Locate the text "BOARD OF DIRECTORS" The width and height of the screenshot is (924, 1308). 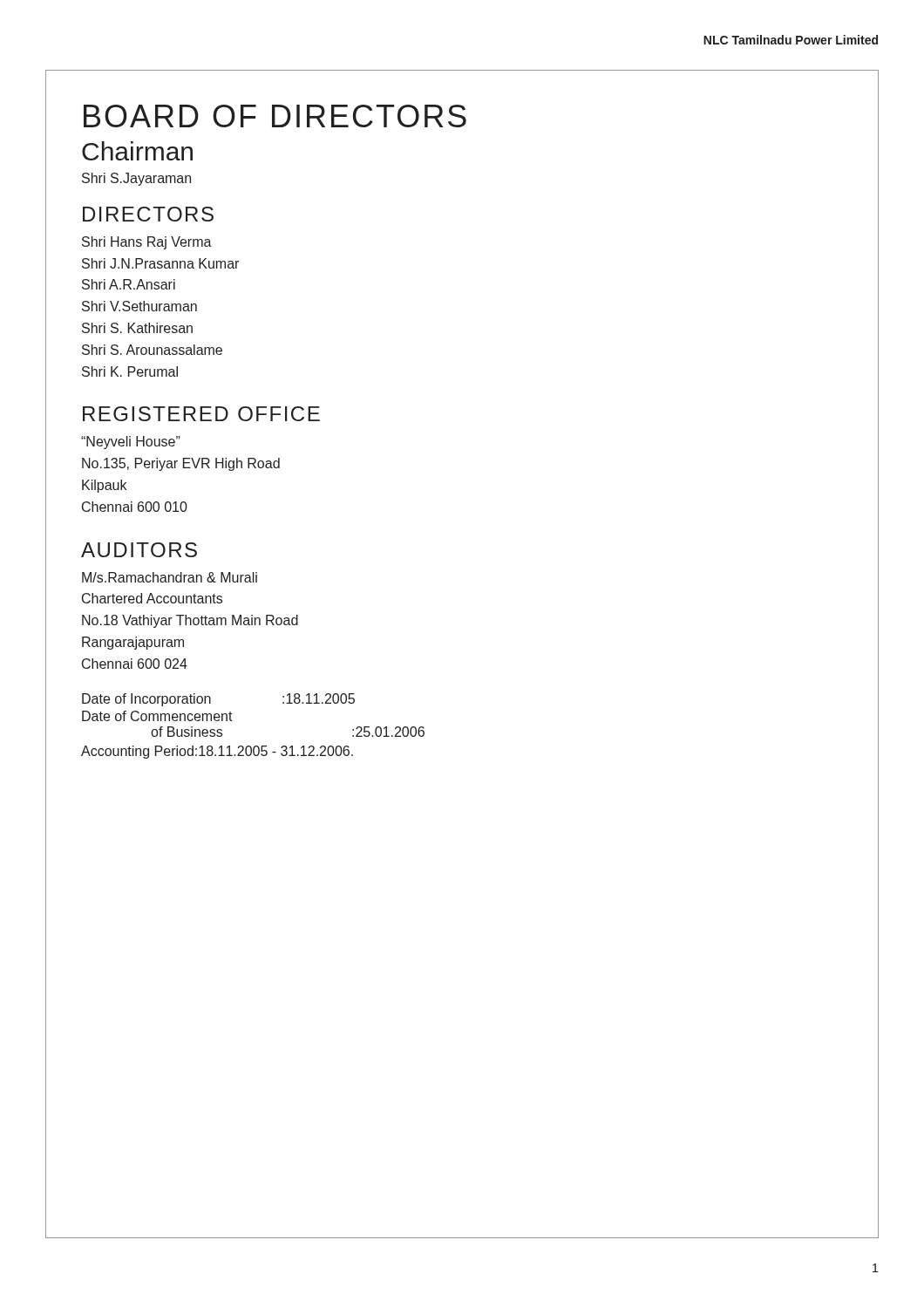click(462, 117)
